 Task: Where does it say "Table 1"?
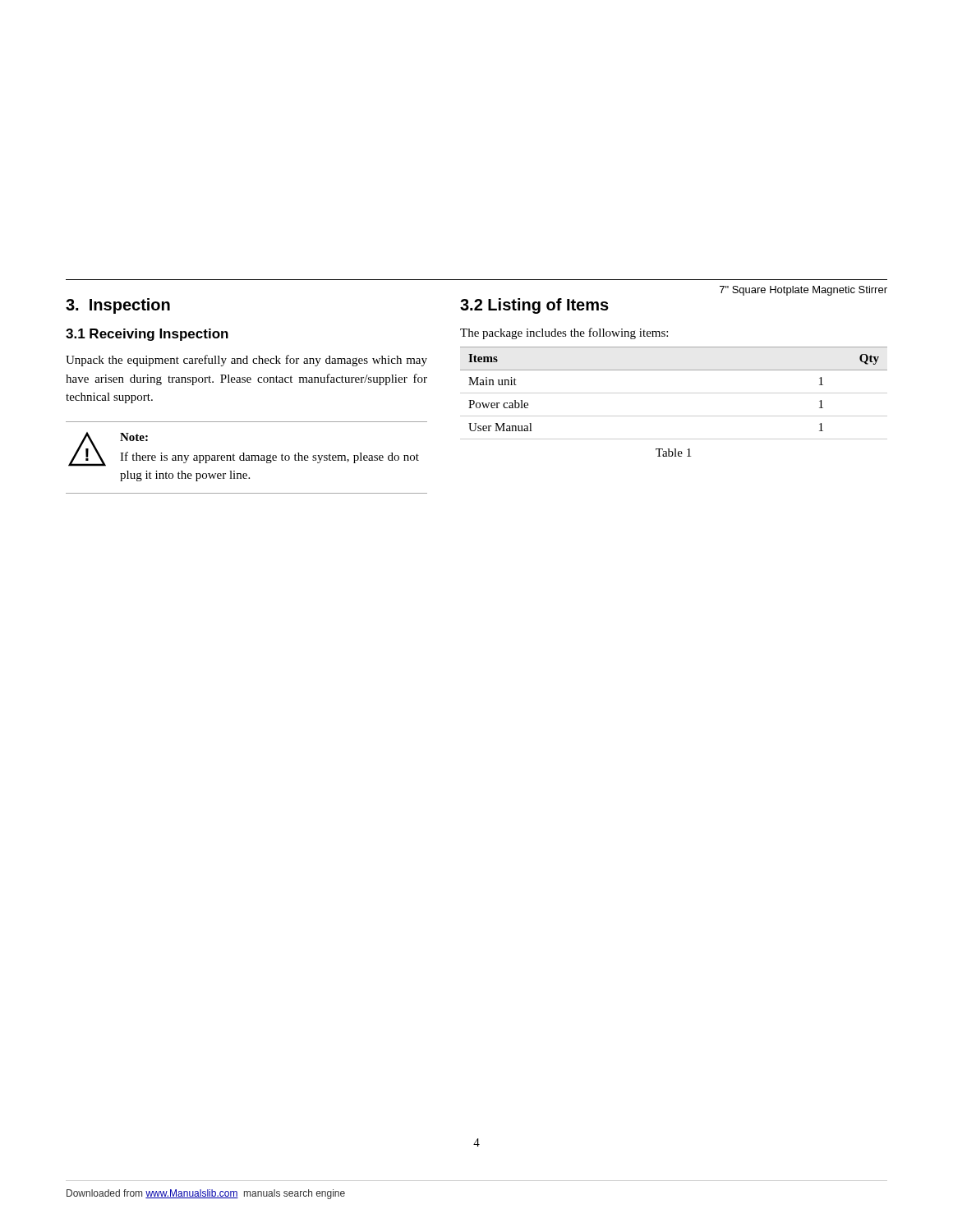(674, 453)
